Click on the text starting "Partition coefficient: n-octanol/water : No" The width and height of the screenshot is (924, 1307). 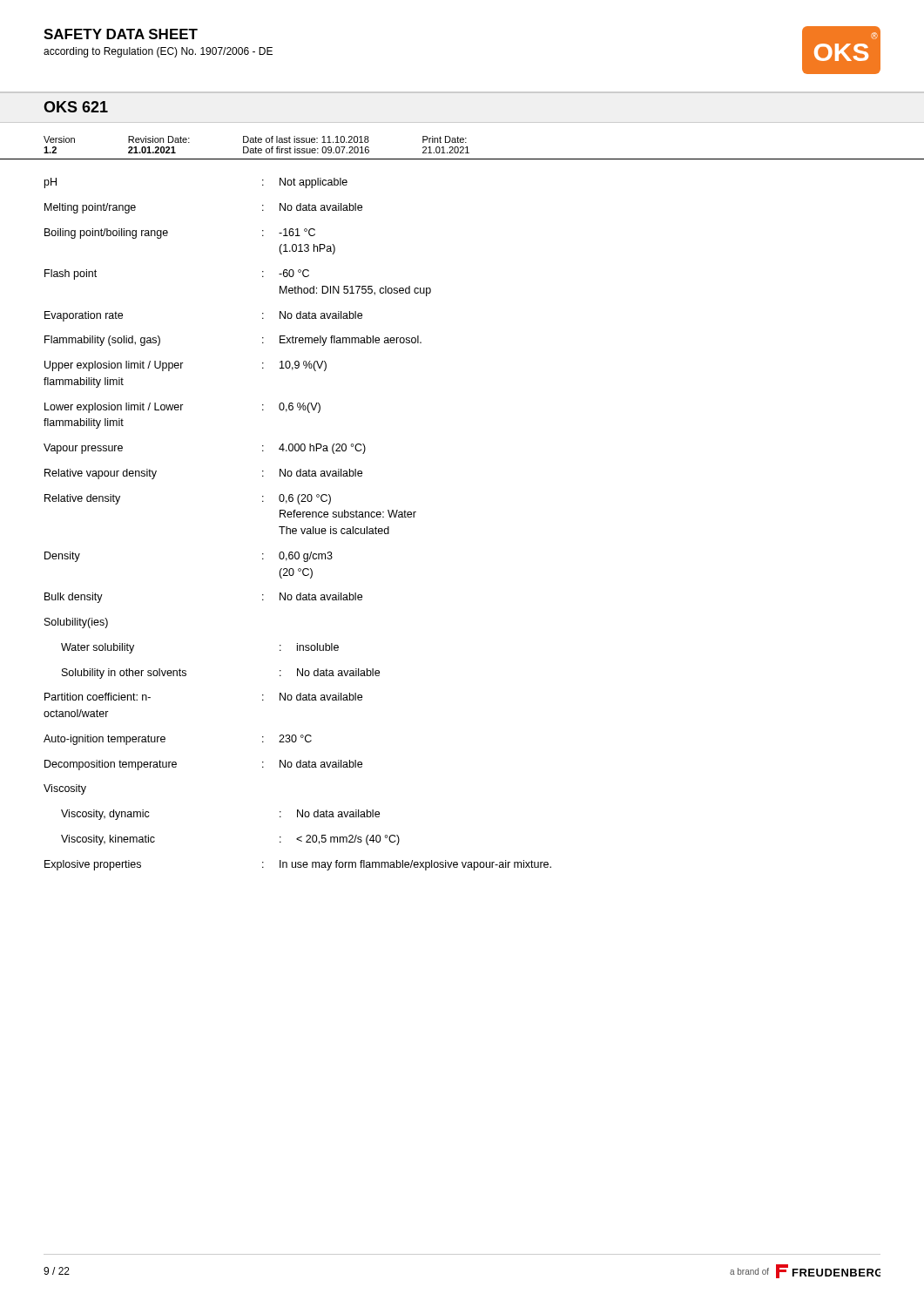click(x=94, y=697)
